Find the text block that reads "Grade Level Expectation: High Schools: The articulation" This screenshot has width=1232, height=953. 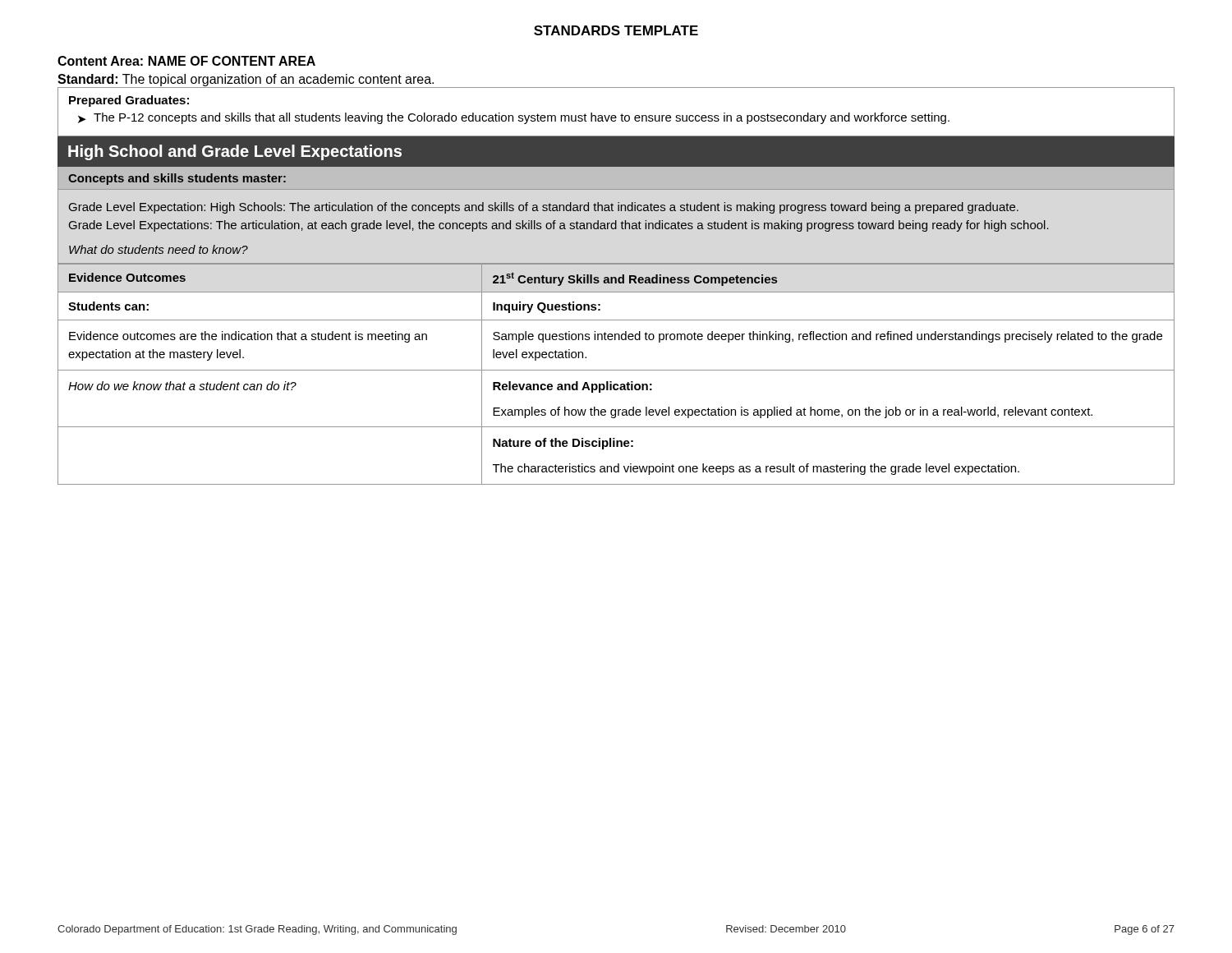tap(616, 207)
